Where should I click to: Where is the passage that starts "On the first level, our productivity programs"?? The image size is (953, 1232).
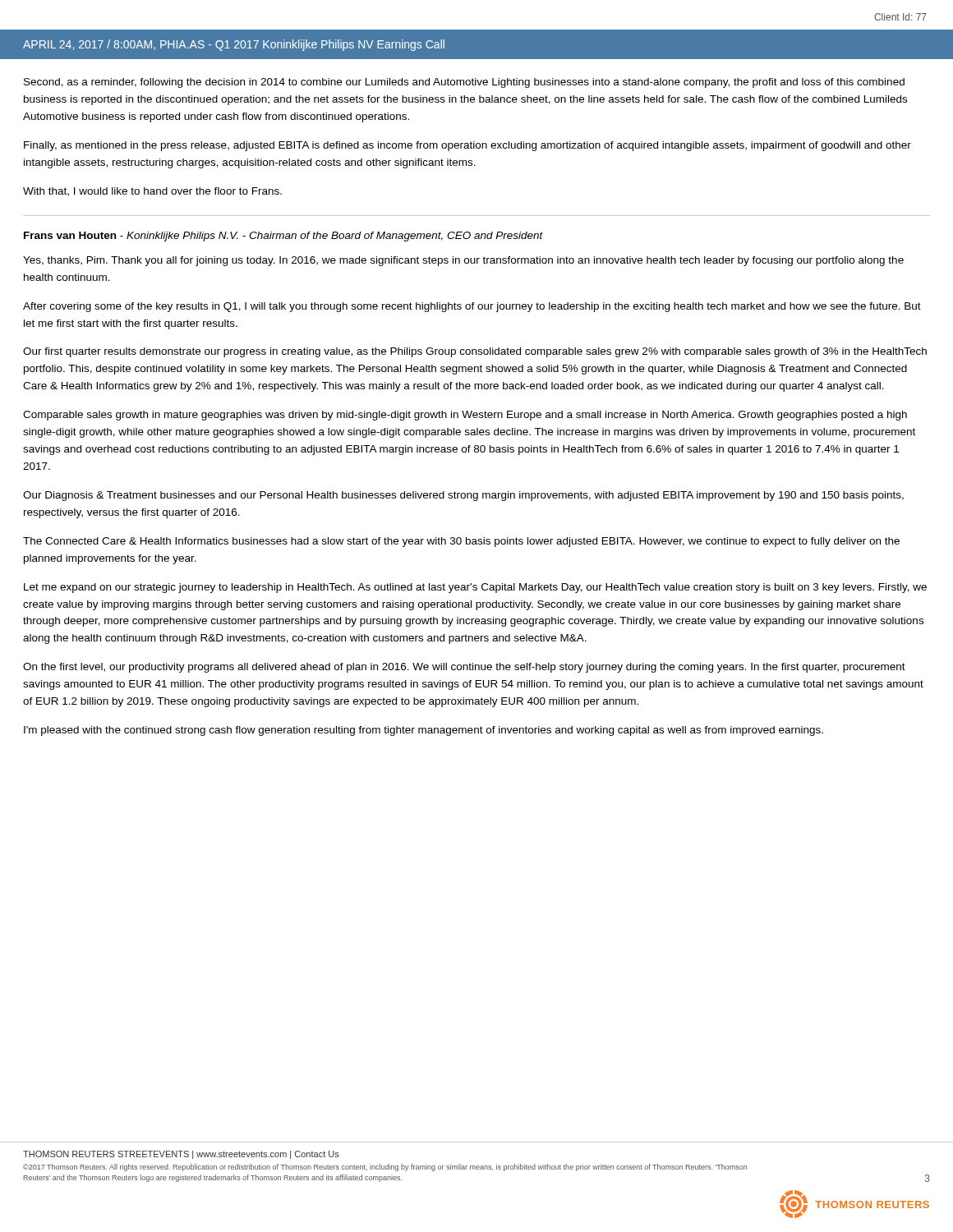tap(476, 685)
